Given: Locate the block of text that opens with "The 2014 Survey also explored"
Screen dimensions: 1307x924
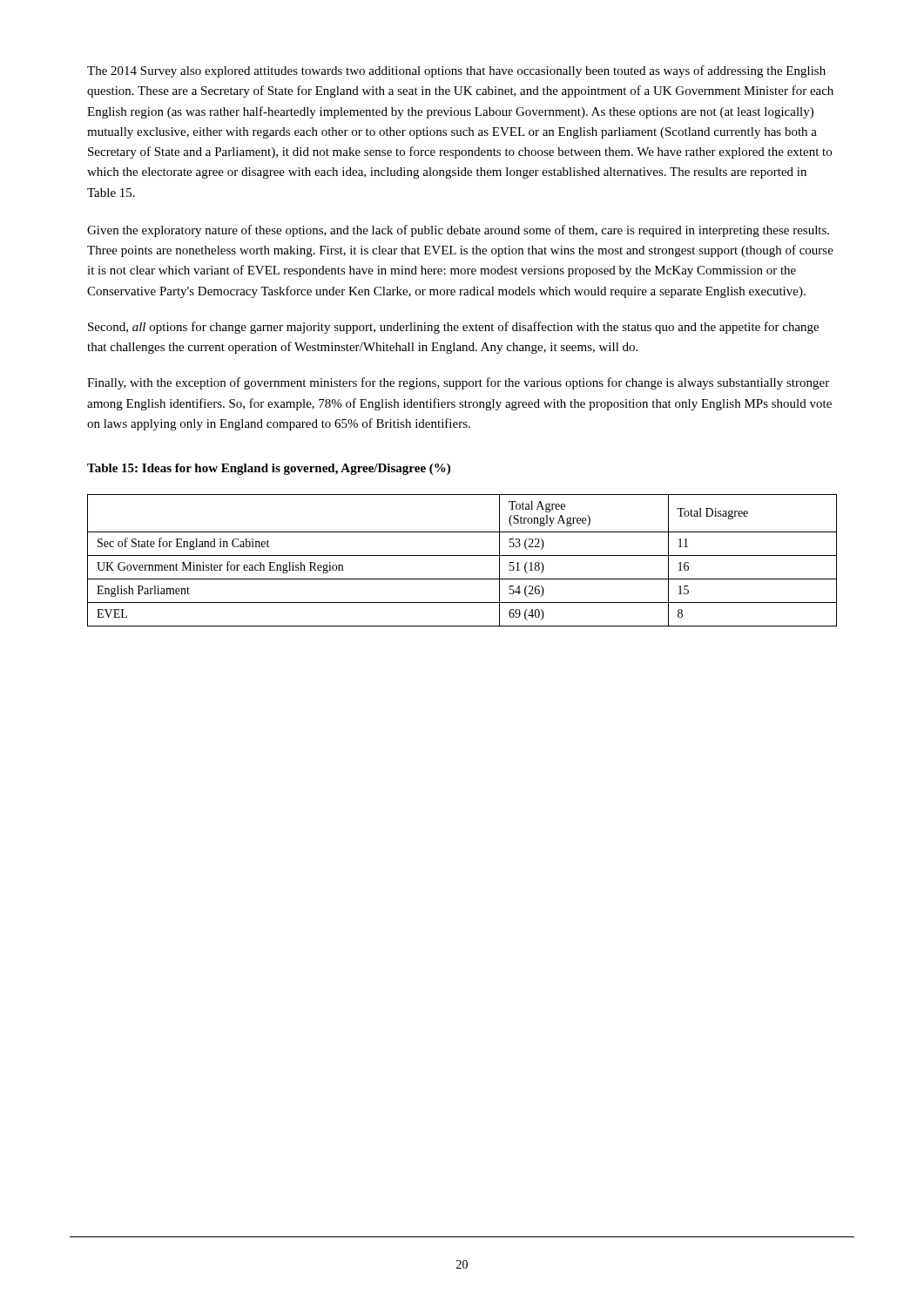Looking at the screenshot, I should 462,132.
